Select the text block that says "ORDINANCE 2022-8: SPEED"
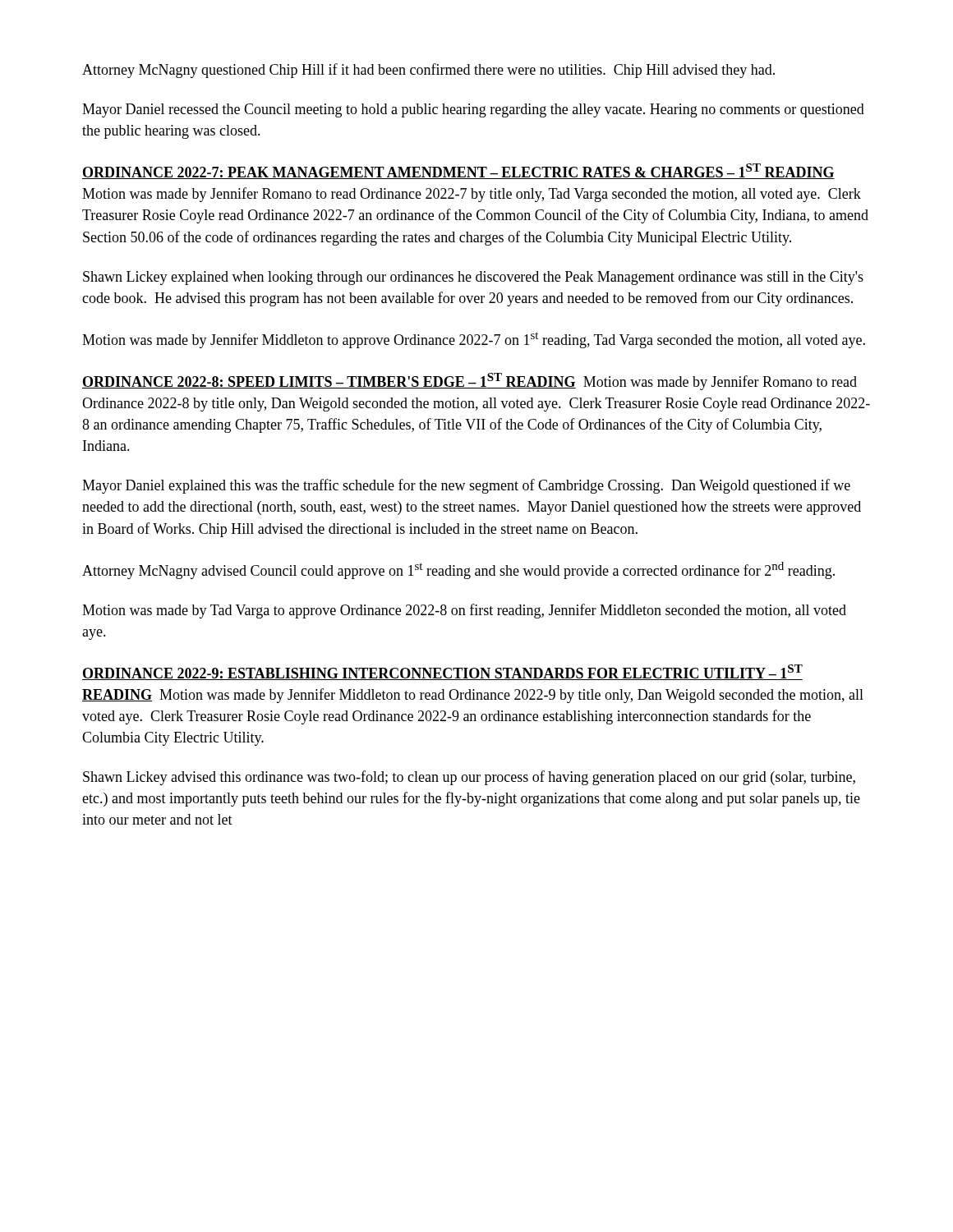 [x=476, y=412]
